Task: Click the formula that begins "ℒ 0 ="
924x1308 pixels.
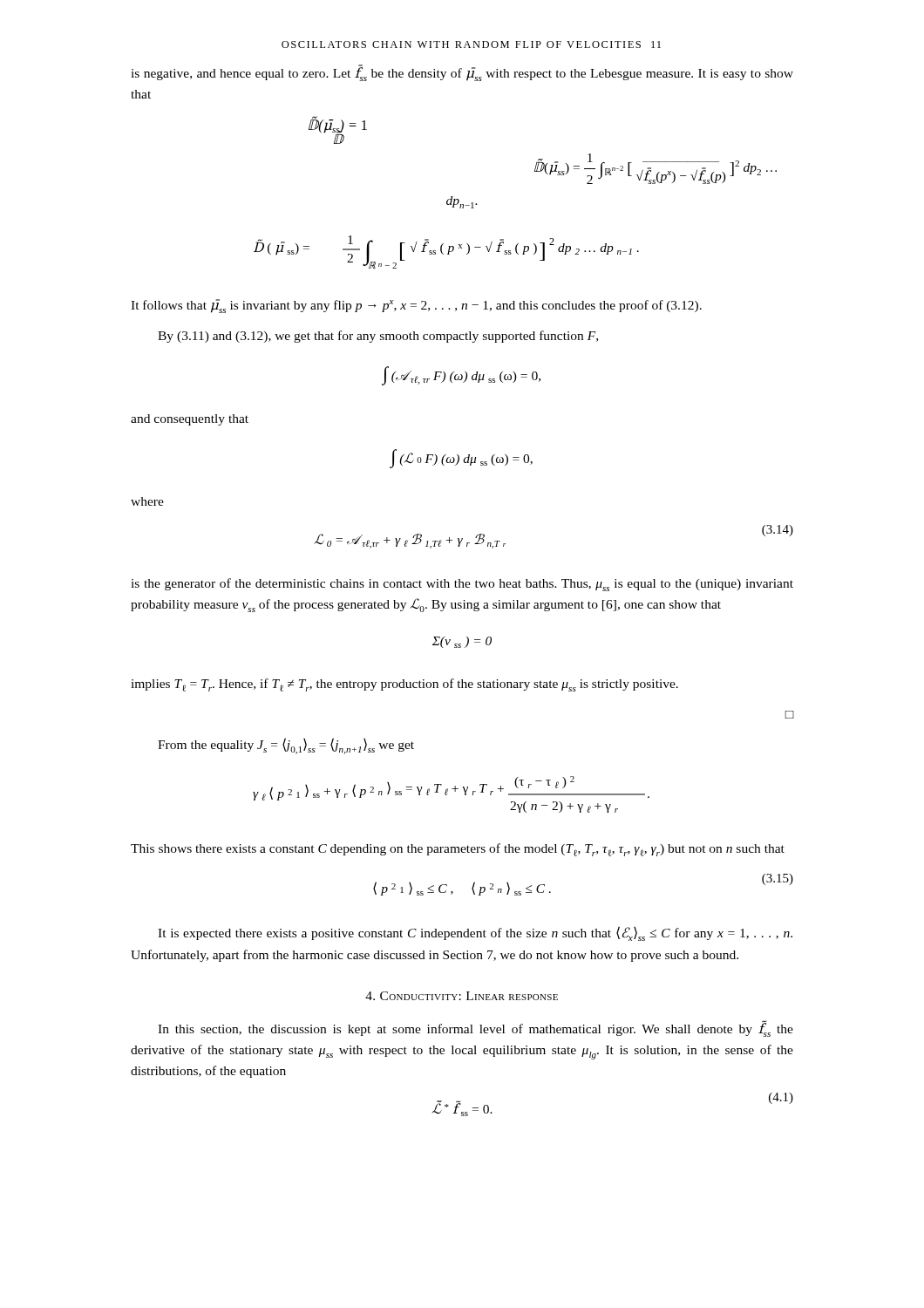Action: coord(417,537)
